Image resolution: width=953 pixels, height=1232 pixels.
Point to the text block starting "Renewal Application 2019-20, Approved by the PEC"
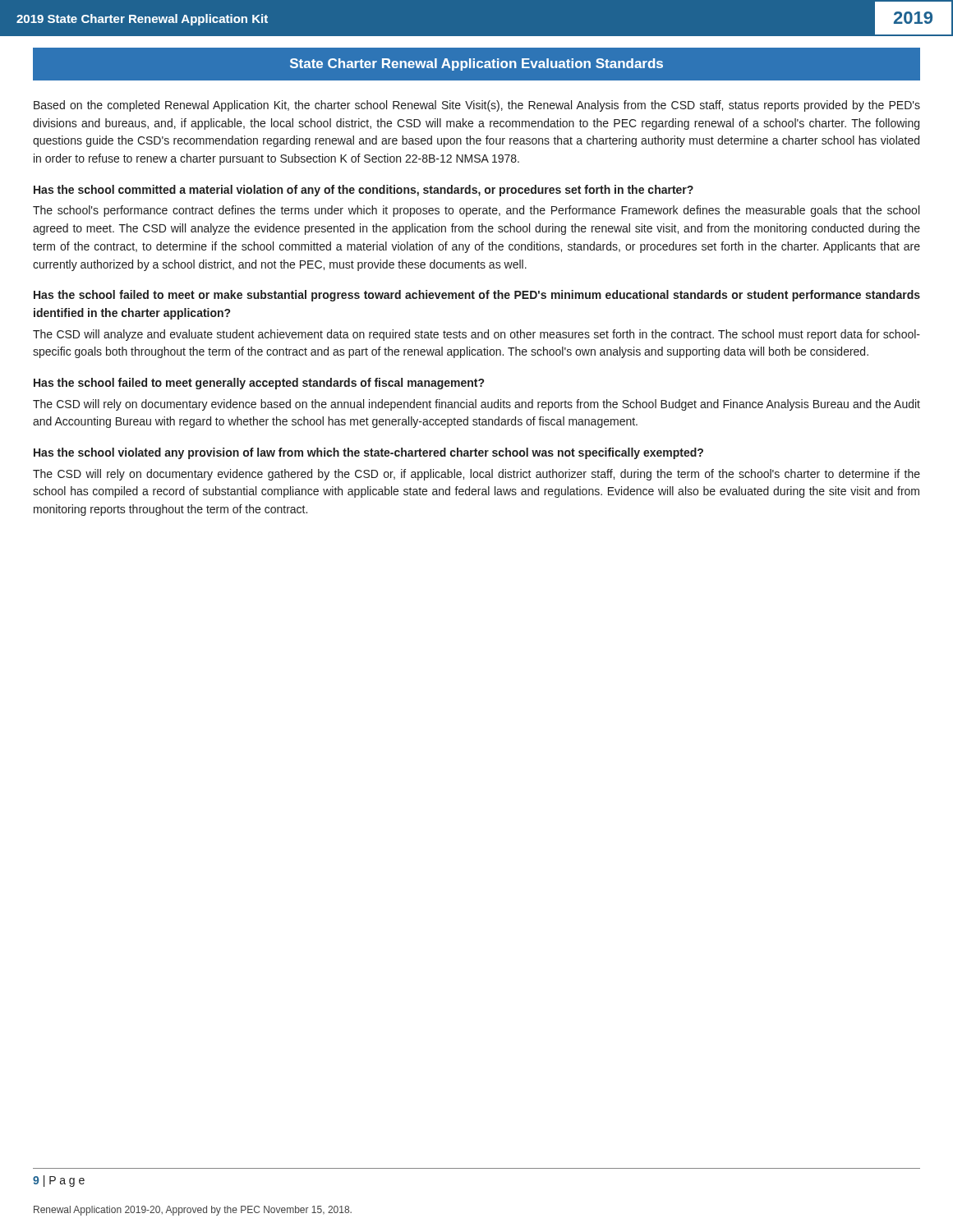point(193,1210)
